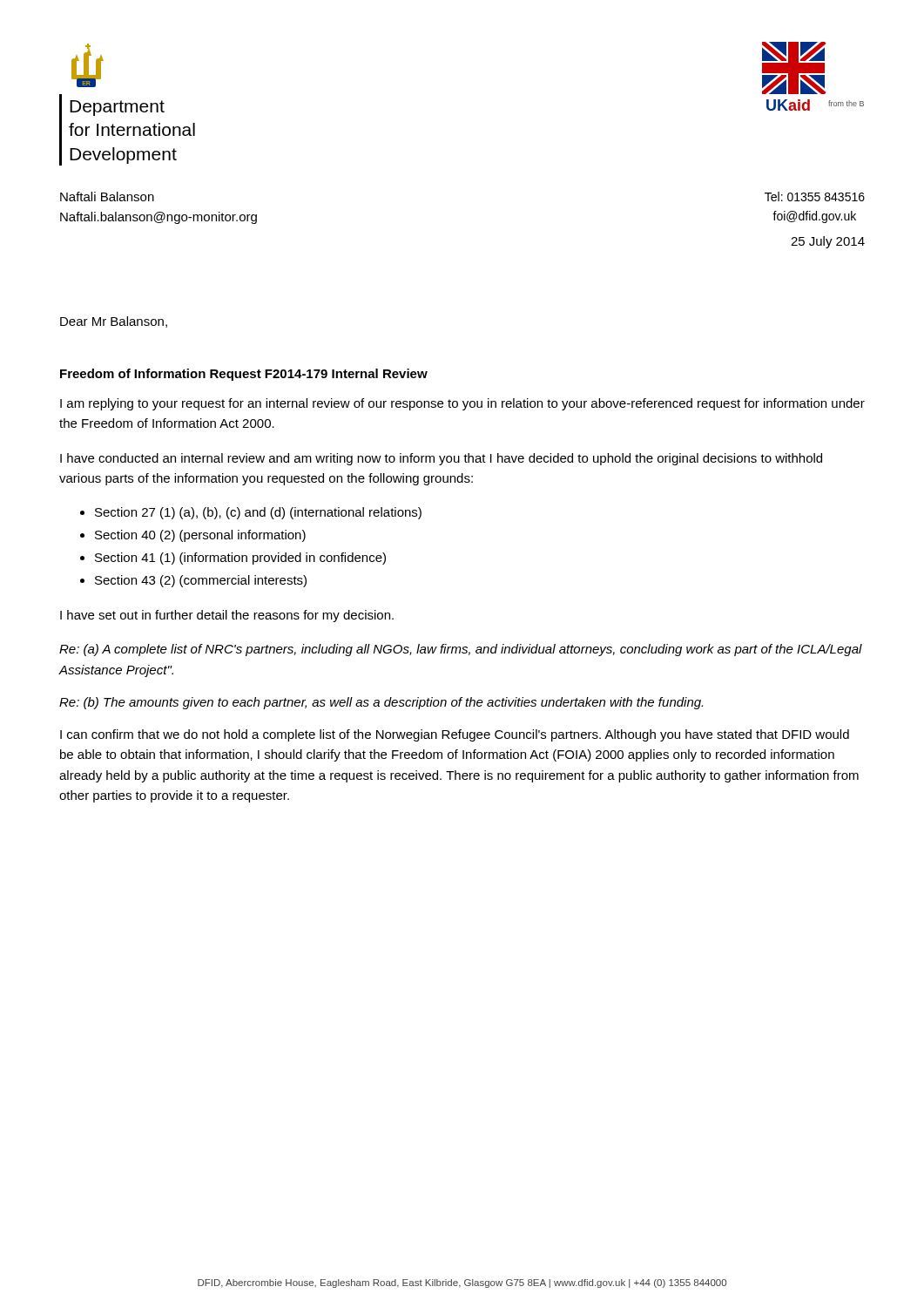Find the element starting "Section 41 (1) (information provided in confidence)"
Viewport: 924px width, 1307px height.
pos(240,557)
